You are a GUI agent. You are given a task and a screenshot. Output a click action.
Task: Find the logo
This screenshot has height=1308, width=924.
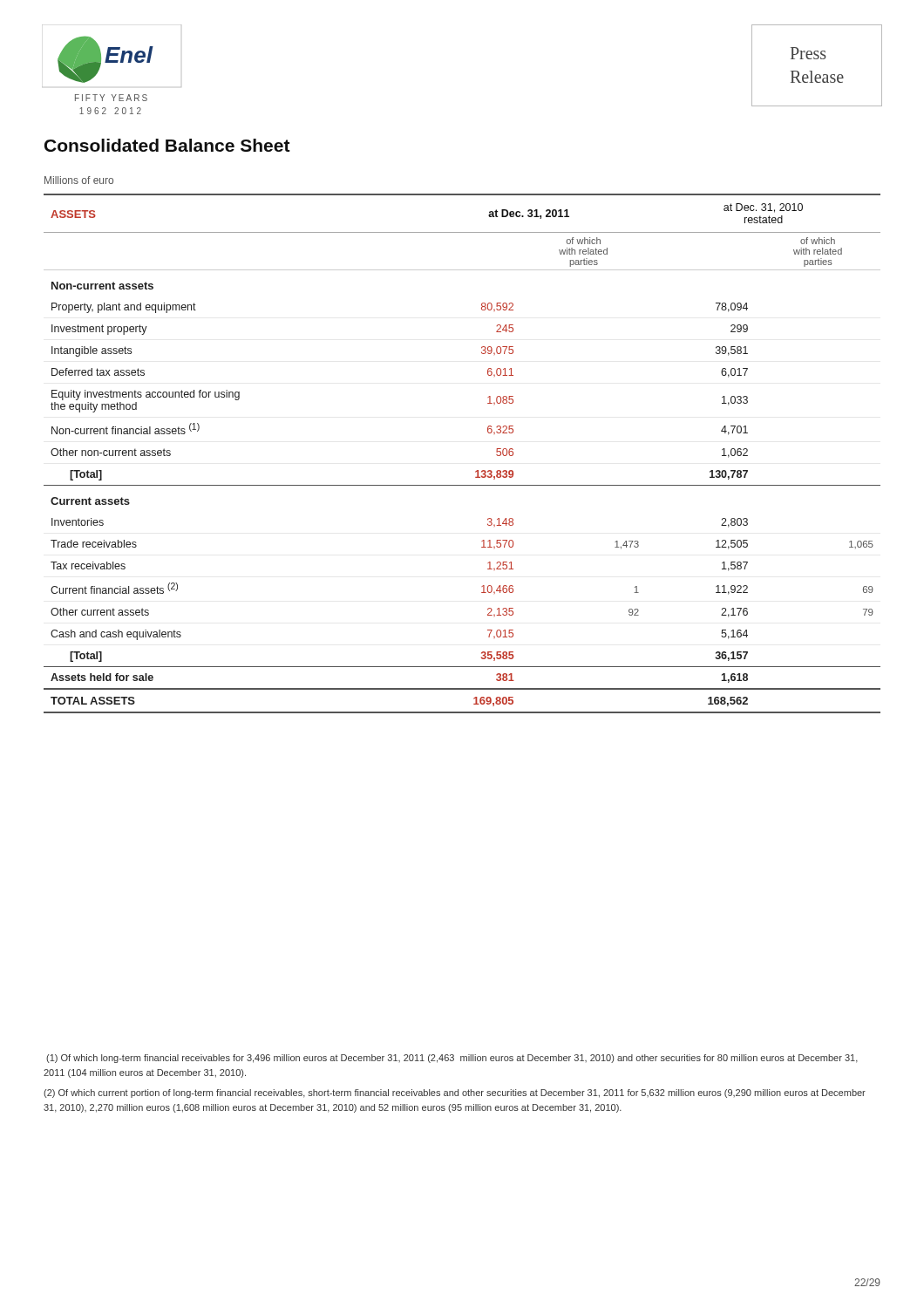point(114,72)
